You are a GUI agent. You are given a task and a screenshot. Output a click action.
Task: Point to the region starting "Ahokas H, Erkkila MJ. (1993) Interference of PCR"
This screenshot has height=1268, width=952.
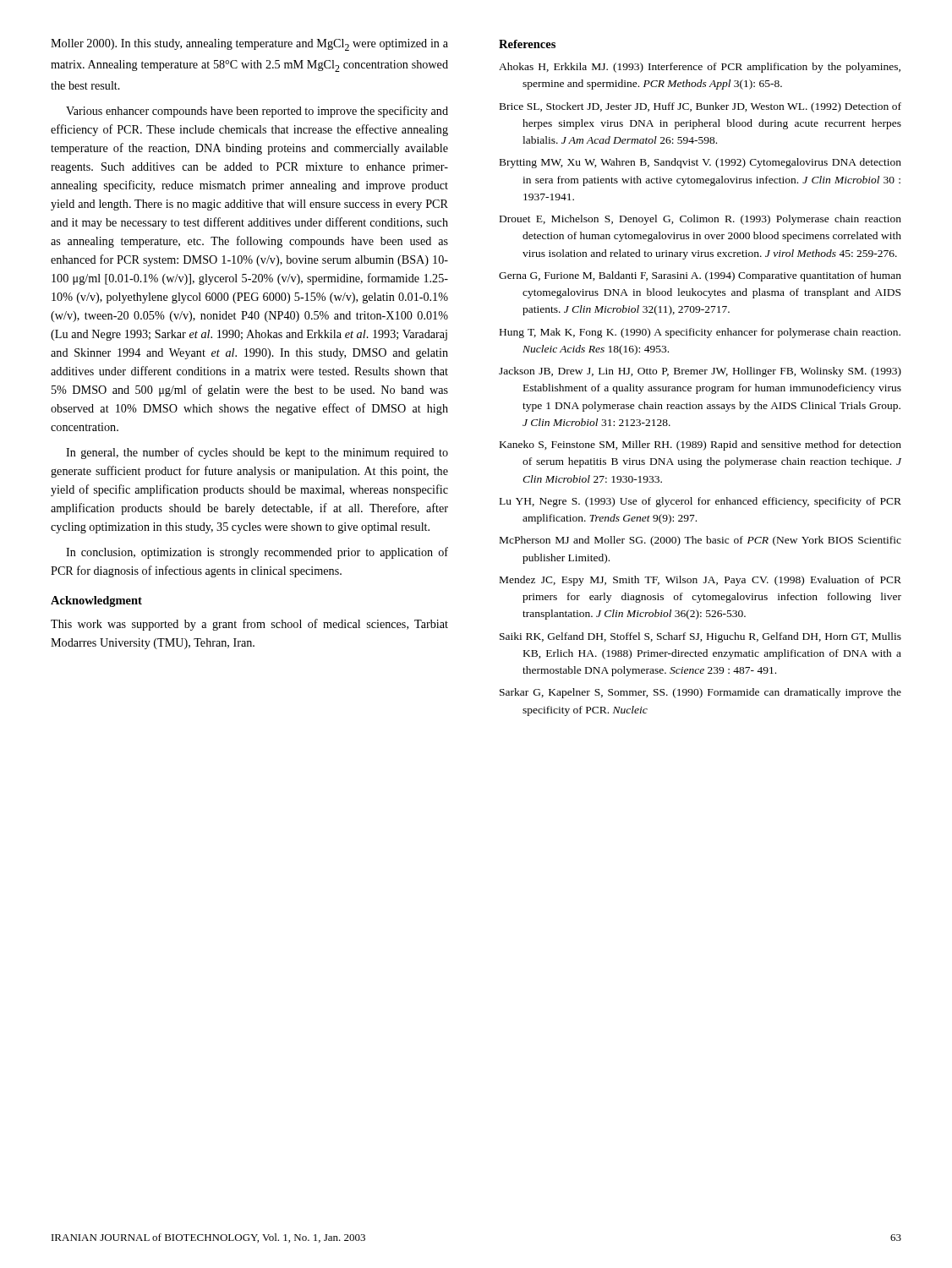pos(700,75)
